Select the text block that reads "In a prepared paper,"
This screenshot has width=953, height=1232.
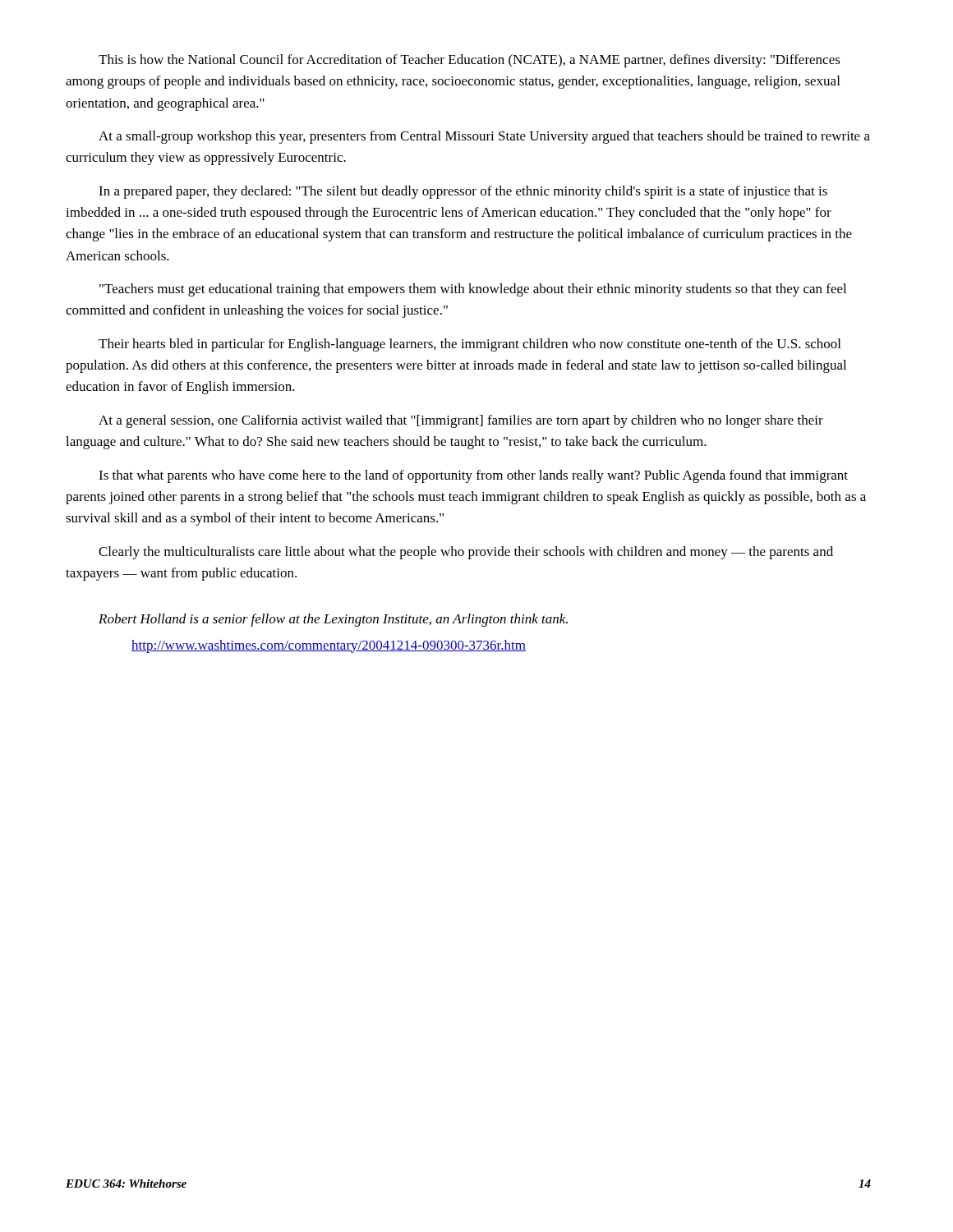coord(459,223)
